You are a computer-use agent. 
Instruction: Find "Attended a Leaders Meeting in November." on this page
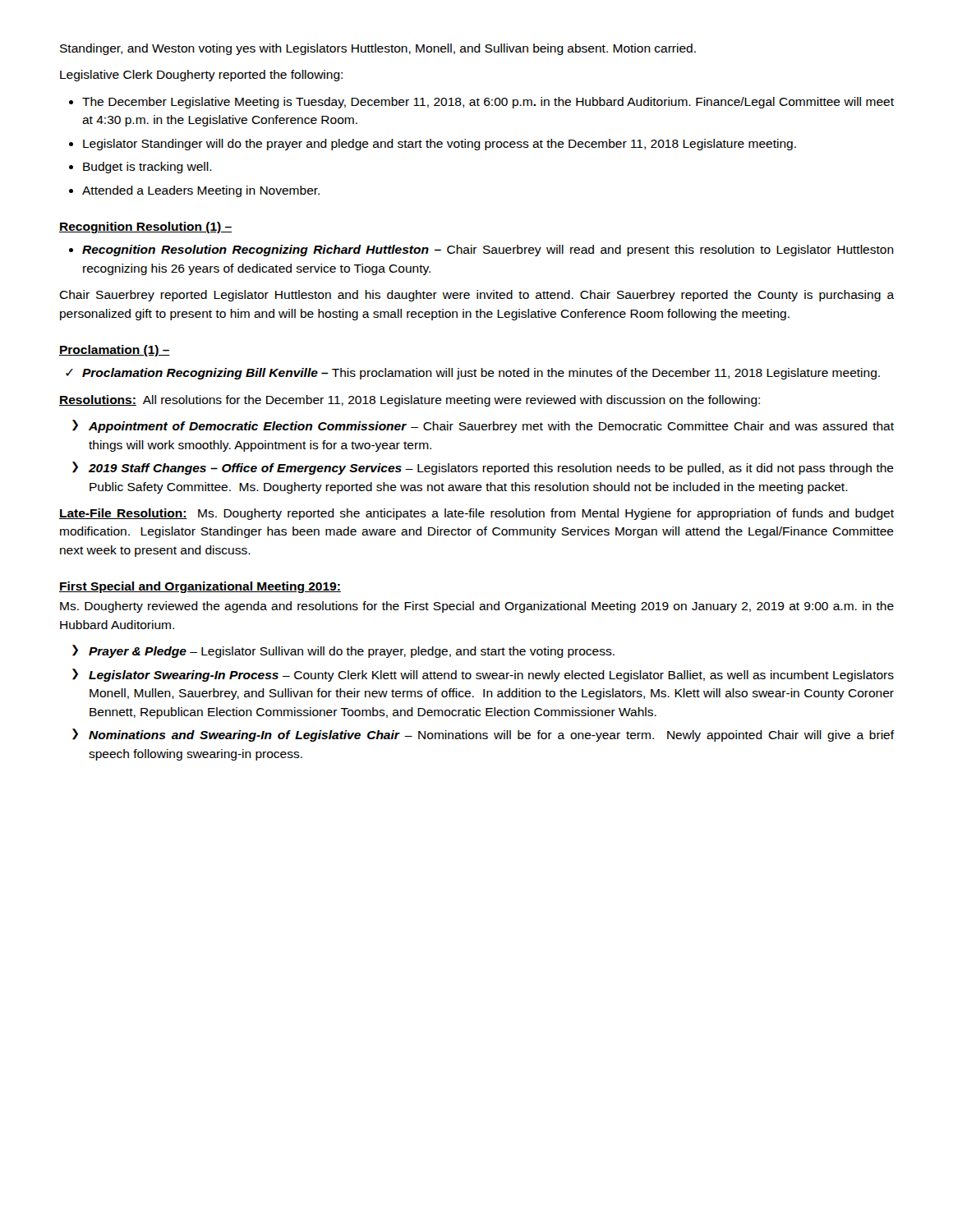201,190
